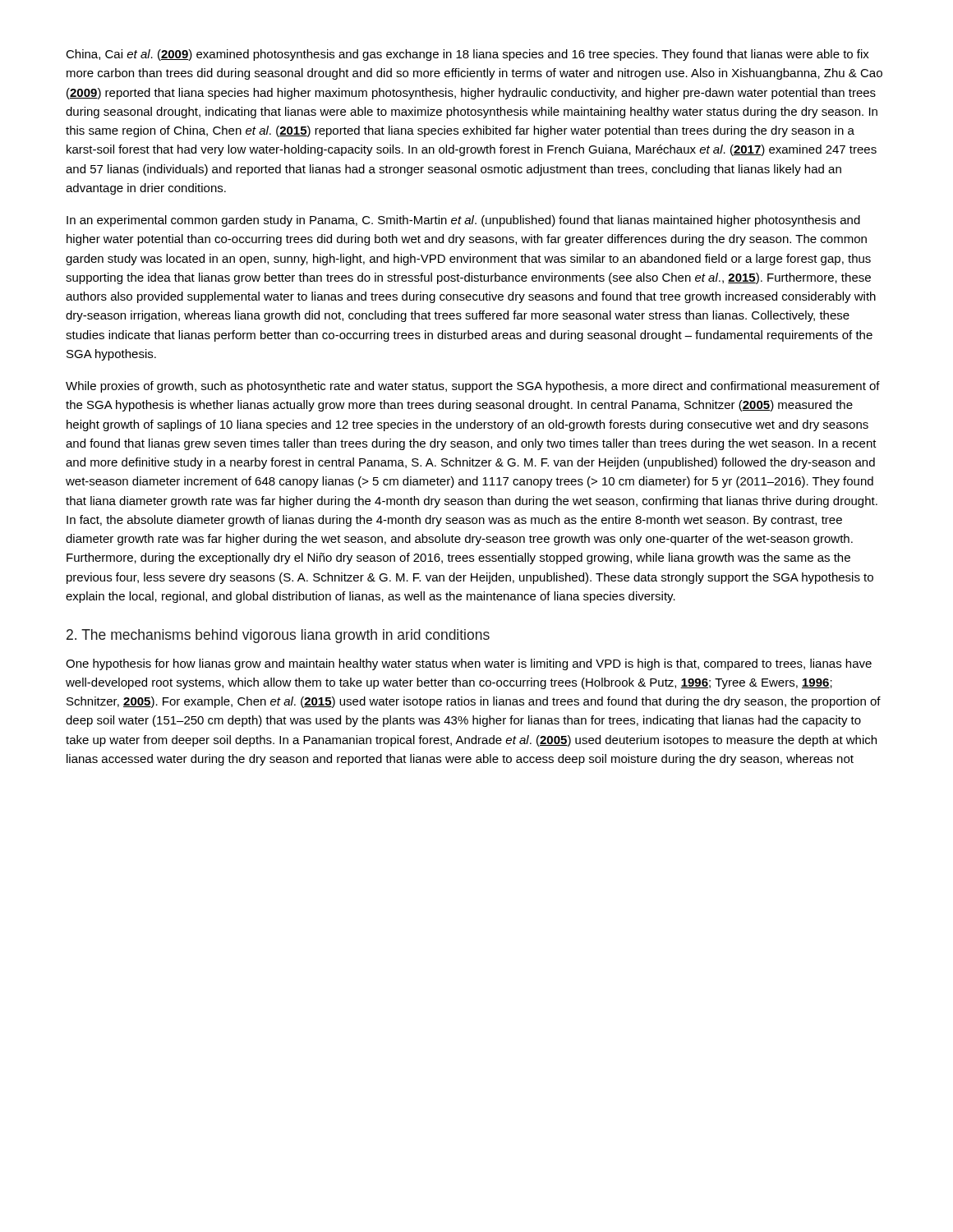This screenshot has height=1232, width=953.
Task: Find the section header containing "2. The mechanisms behind vigorous"
Action: (x=278, y=635)
